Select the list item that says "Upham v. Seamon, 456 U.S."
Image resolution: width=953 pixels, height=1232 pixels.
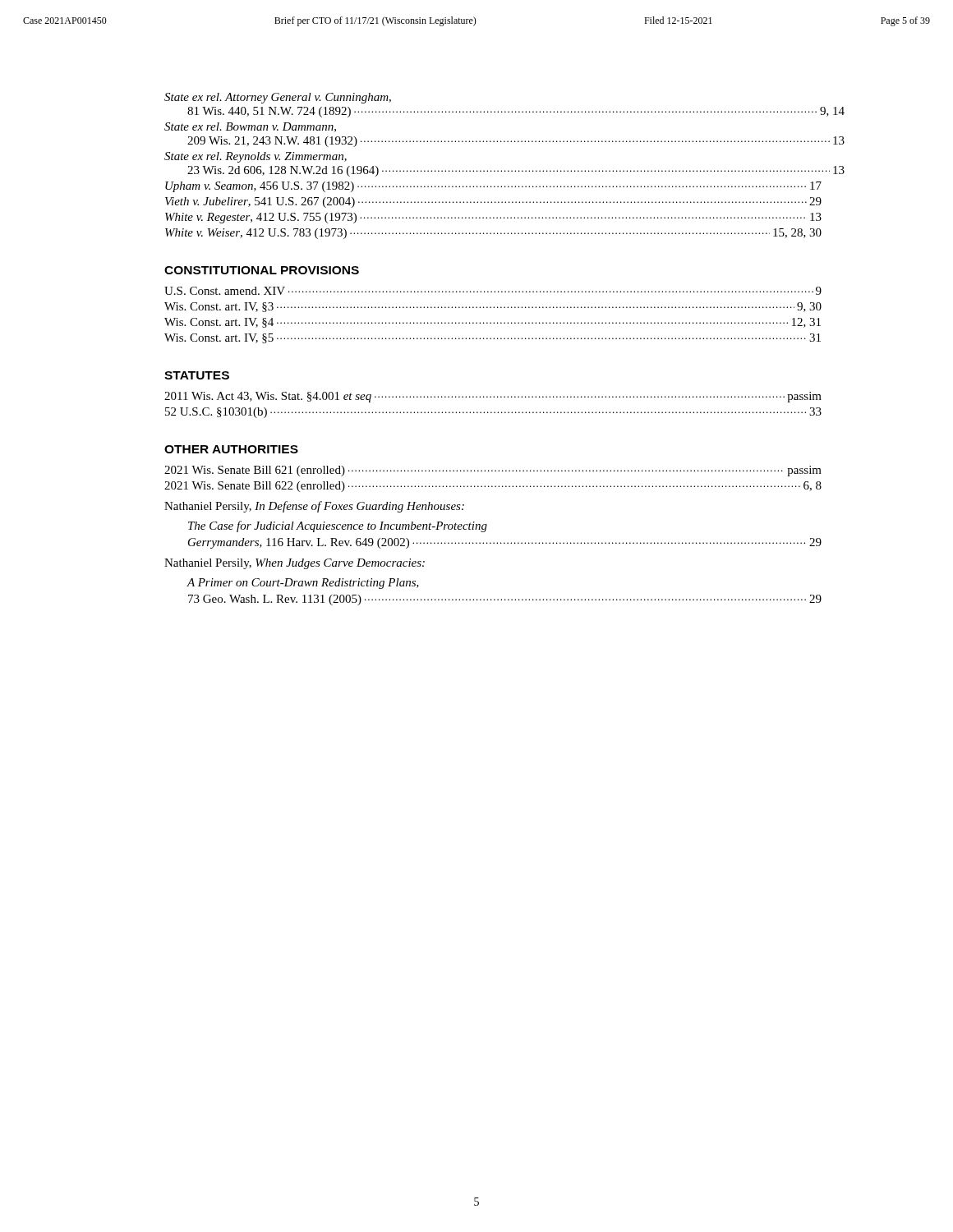[x=493, y=186]
